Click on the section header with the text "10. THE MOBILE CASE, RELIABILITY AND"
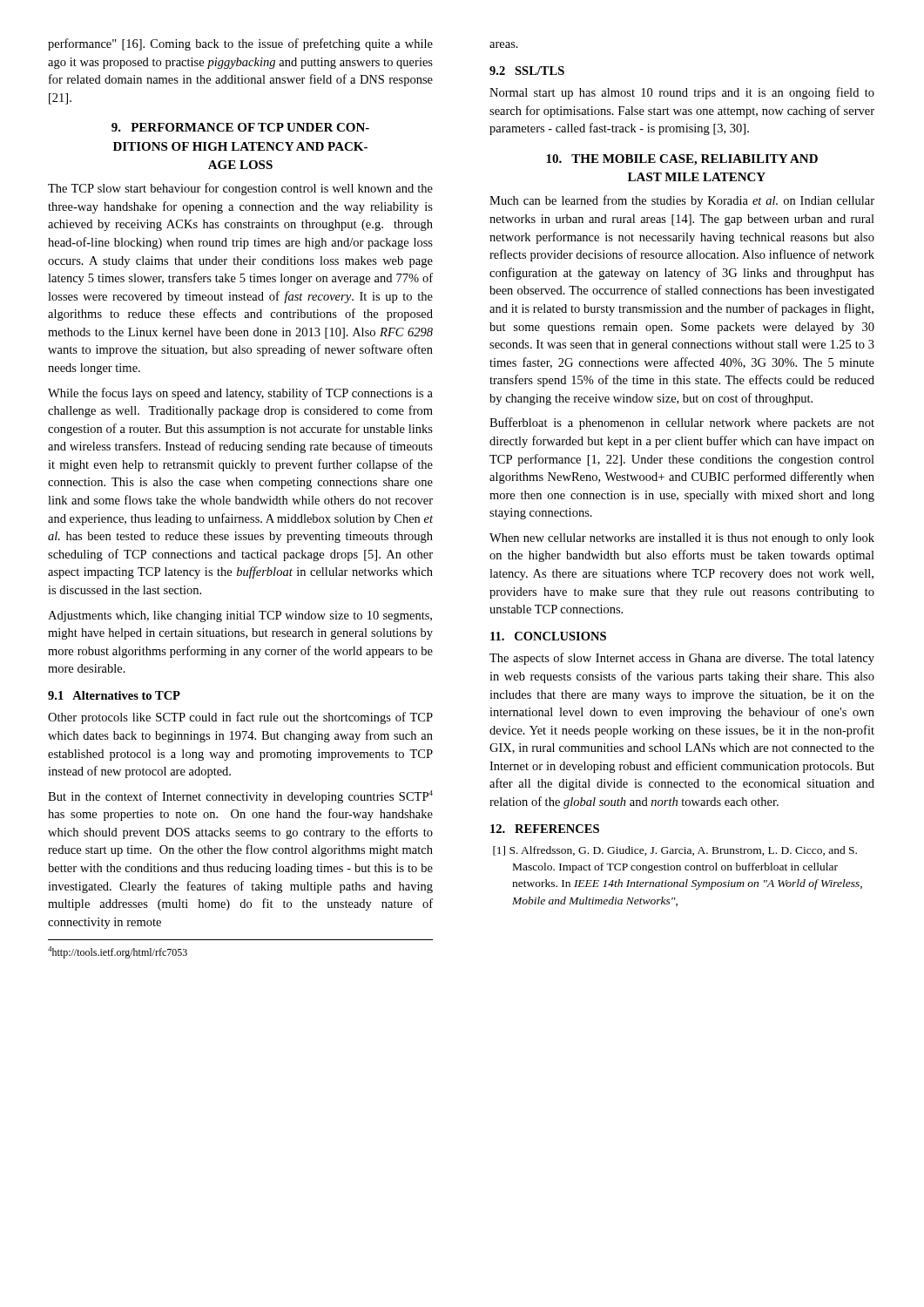924x1307 pixels. pos(682,168)
